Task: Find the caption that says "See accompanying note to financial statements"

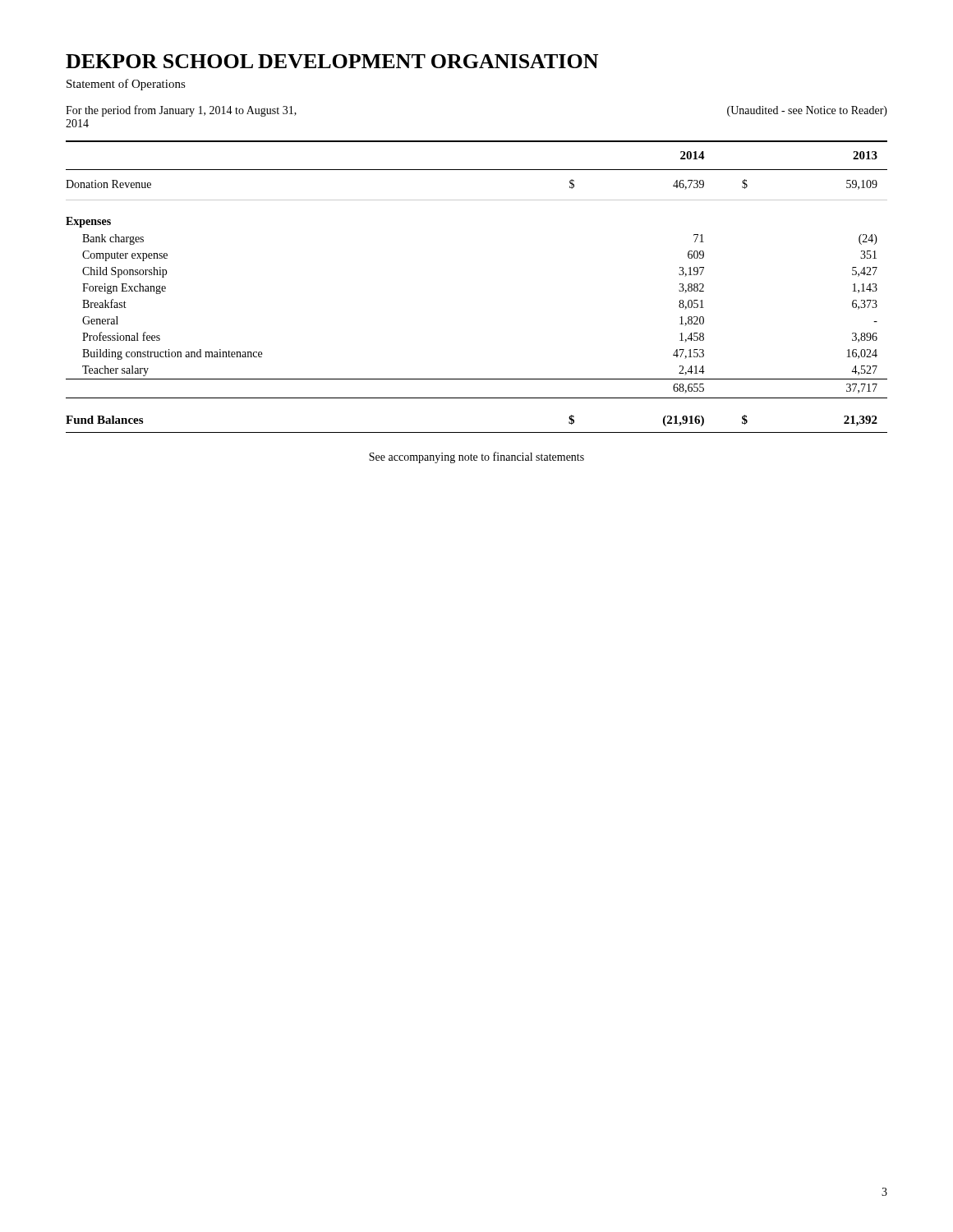Action: (x=476, y=457)
